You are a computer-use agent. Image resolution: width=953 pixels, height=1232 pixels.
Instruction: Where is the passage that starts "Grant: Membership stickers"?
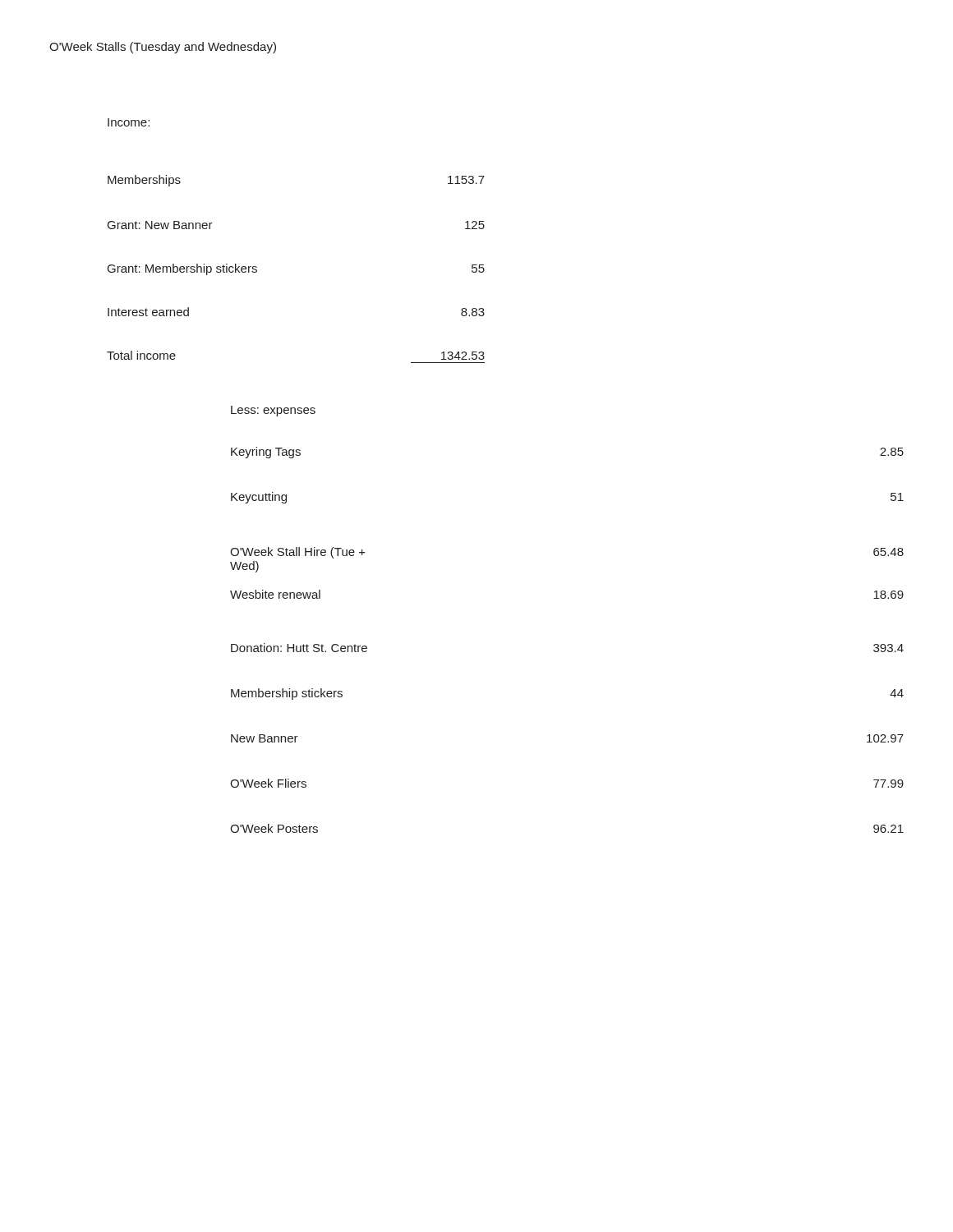click(182, 269)
